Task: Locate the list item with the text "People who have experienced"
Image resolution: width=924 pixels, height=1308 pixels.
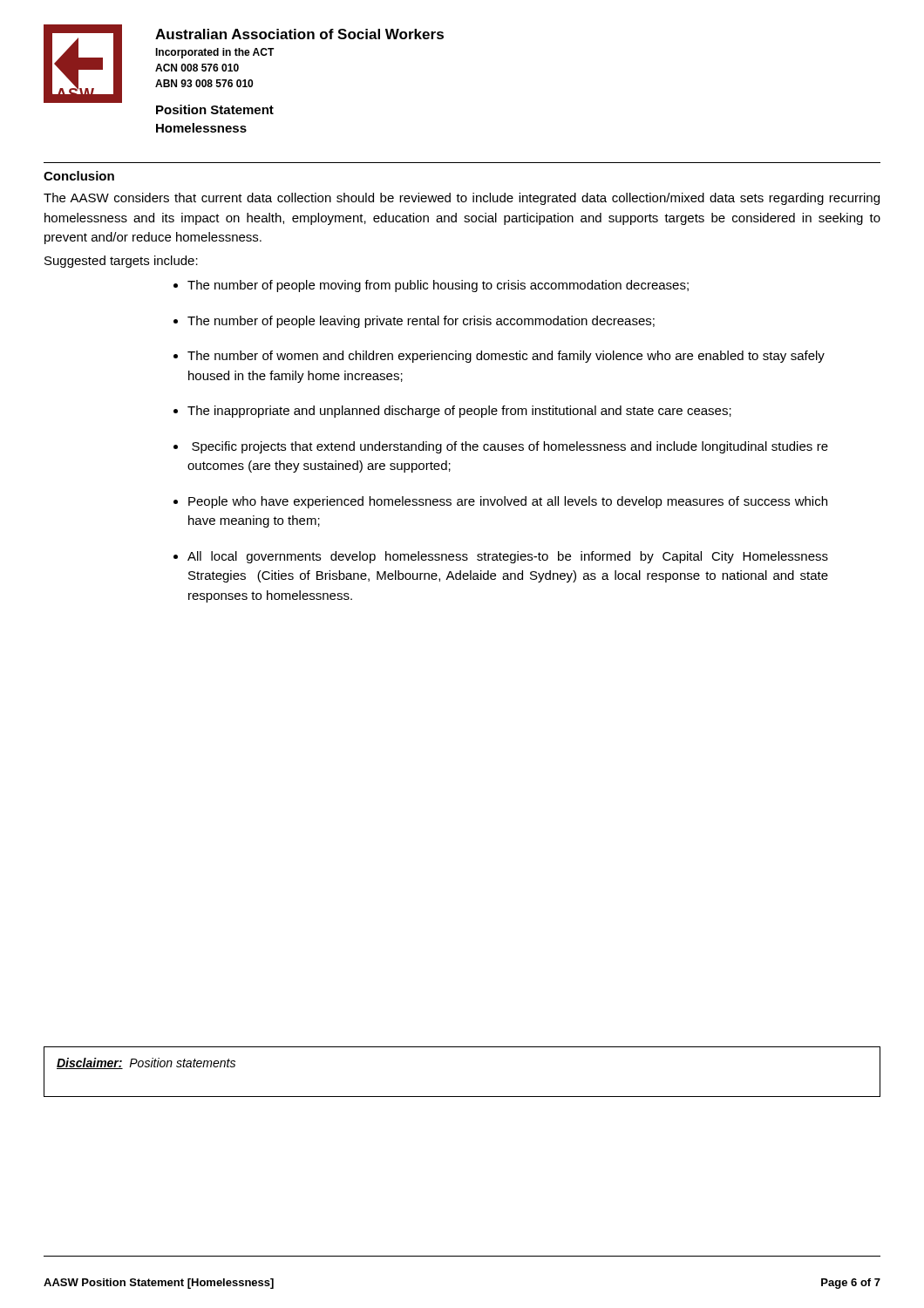Action: pos(508,510)
